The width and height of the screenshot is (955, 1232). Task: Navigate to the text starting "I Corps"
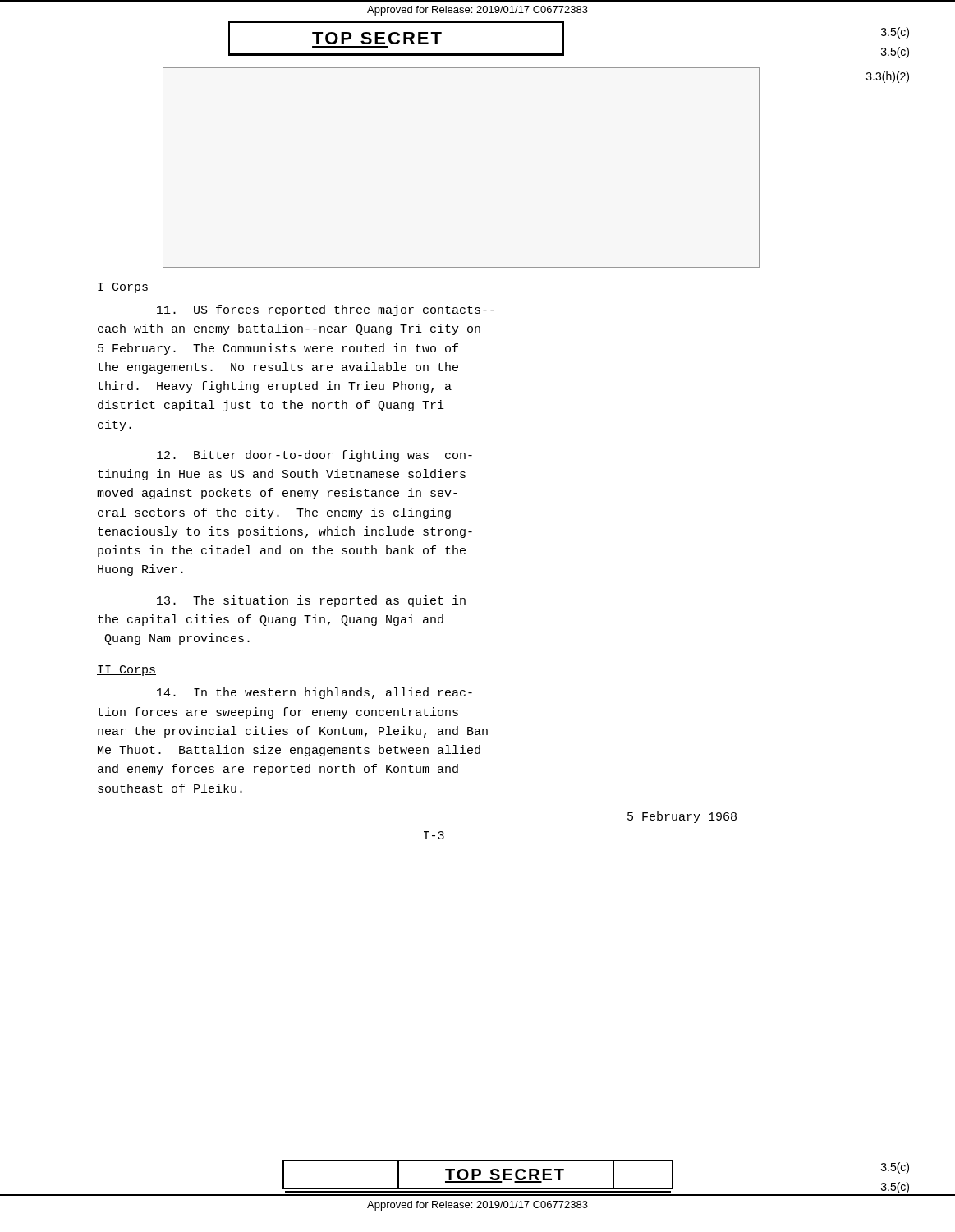tap(123, 288)
